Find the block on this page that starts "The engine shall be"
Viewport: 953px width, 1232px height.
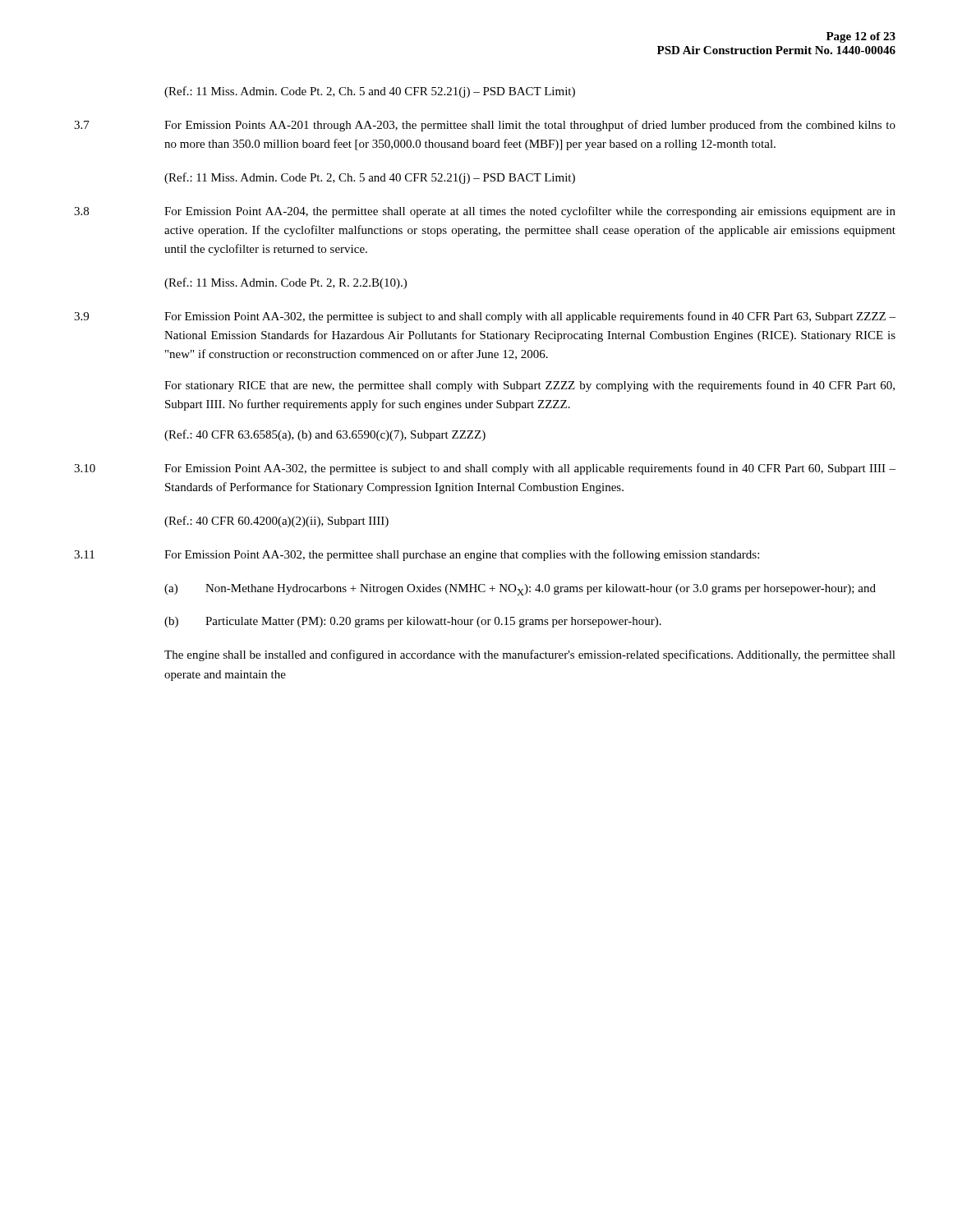coord(530,664)
